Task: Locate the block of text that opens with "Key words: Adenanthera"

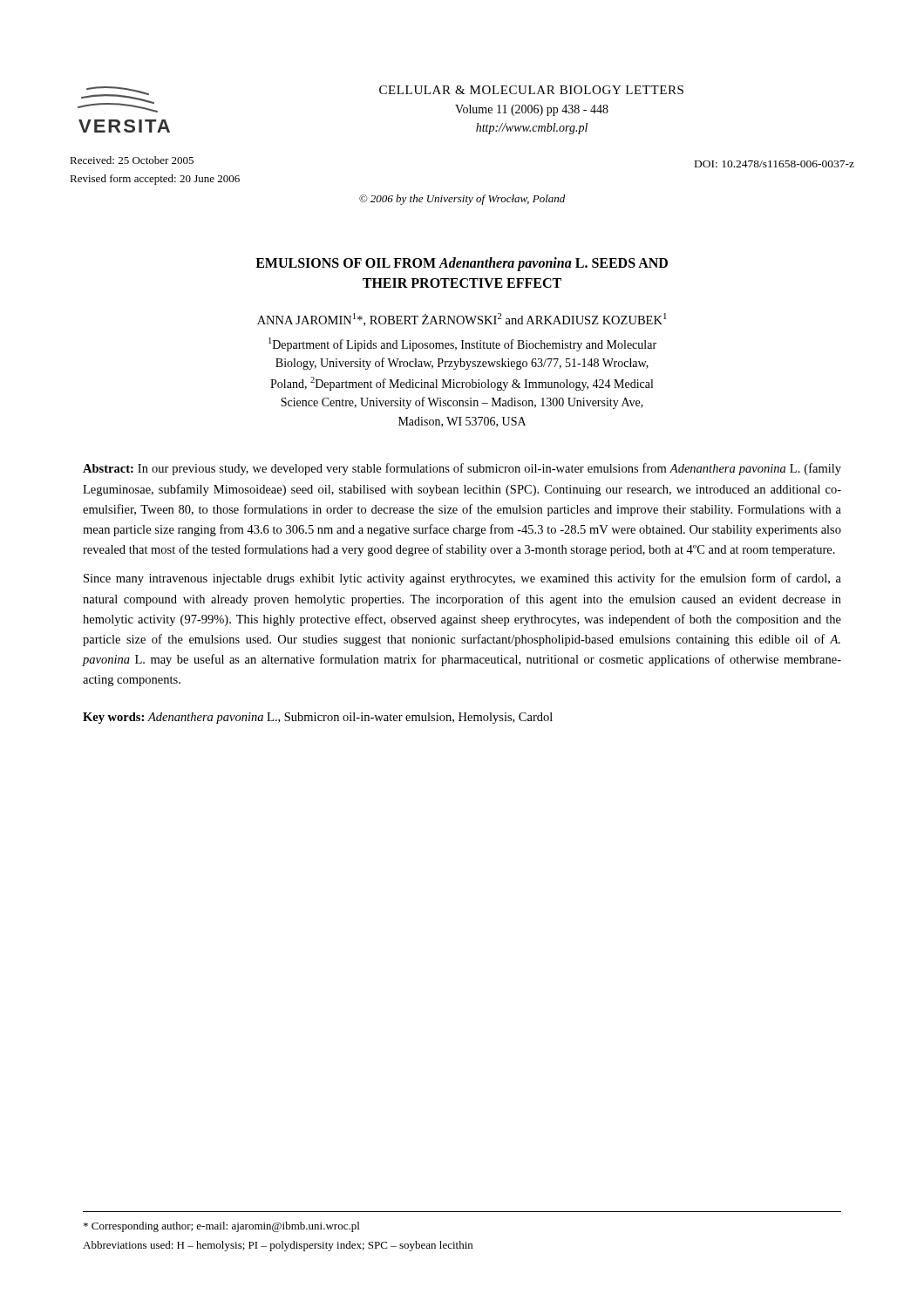Action: (318, 717)
